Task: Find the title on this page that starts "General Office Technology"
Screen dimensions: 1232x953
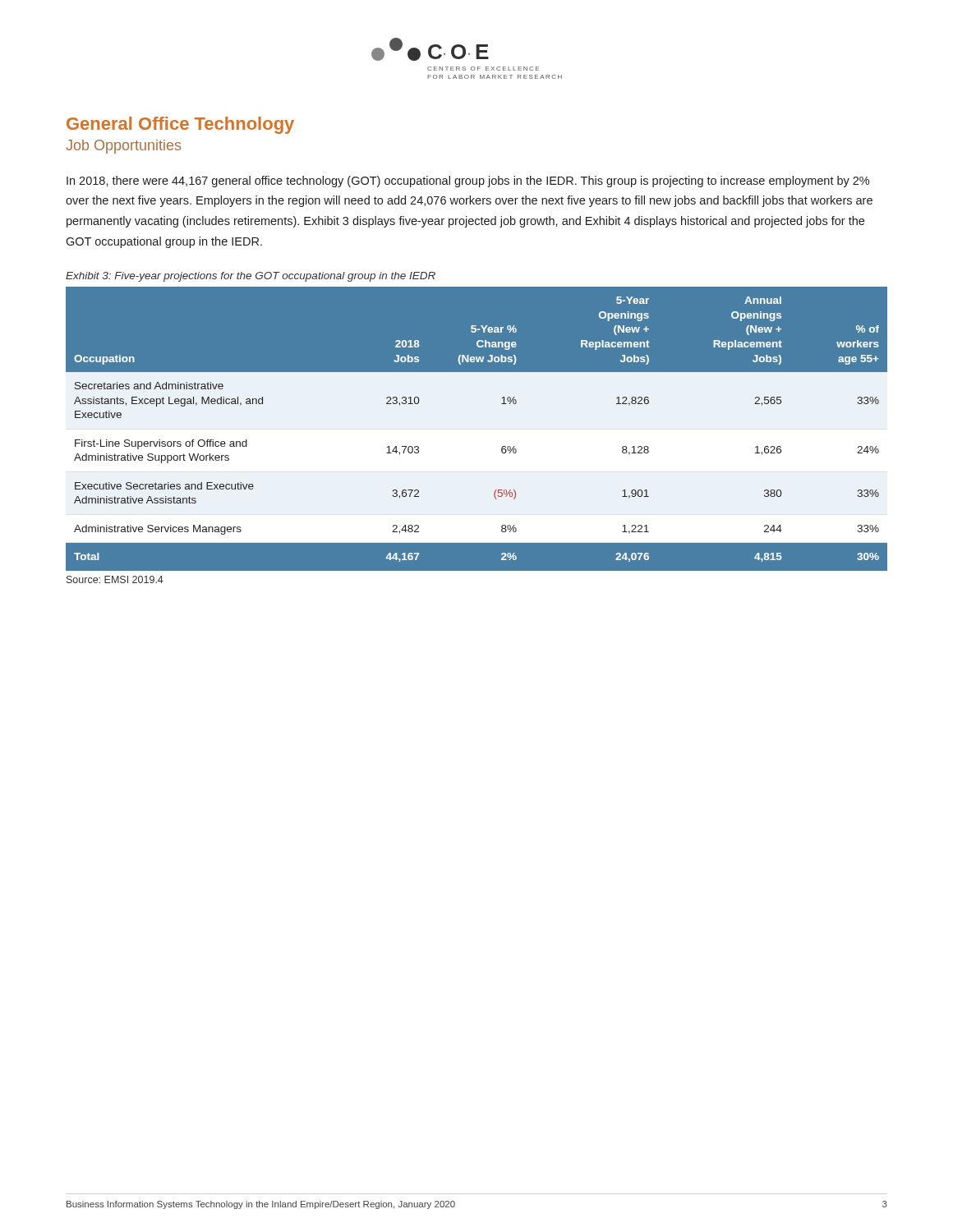Action: (180, 125)
